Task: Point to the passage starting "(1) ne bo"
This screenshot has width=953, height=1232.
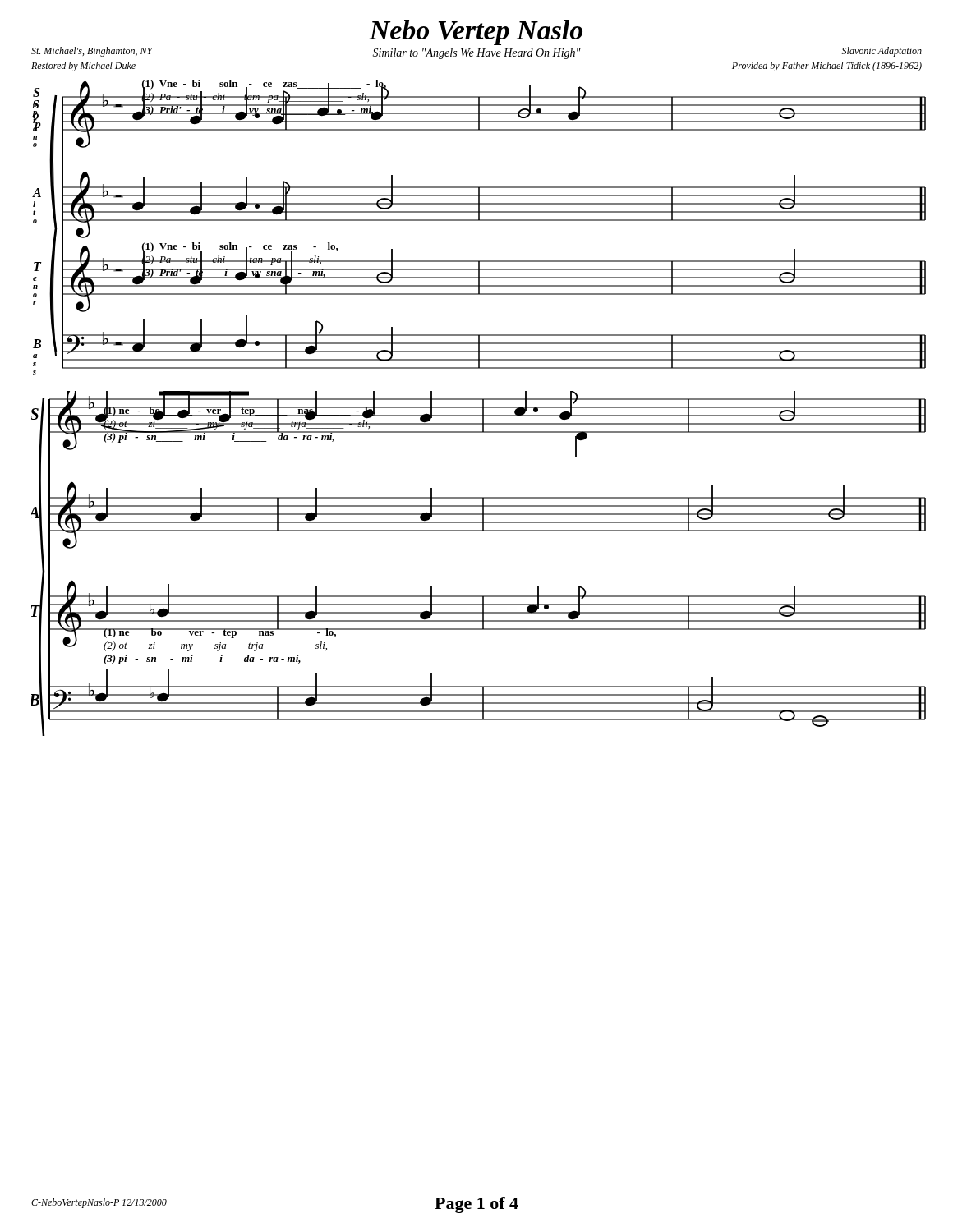Action: (x=209, y=632)
